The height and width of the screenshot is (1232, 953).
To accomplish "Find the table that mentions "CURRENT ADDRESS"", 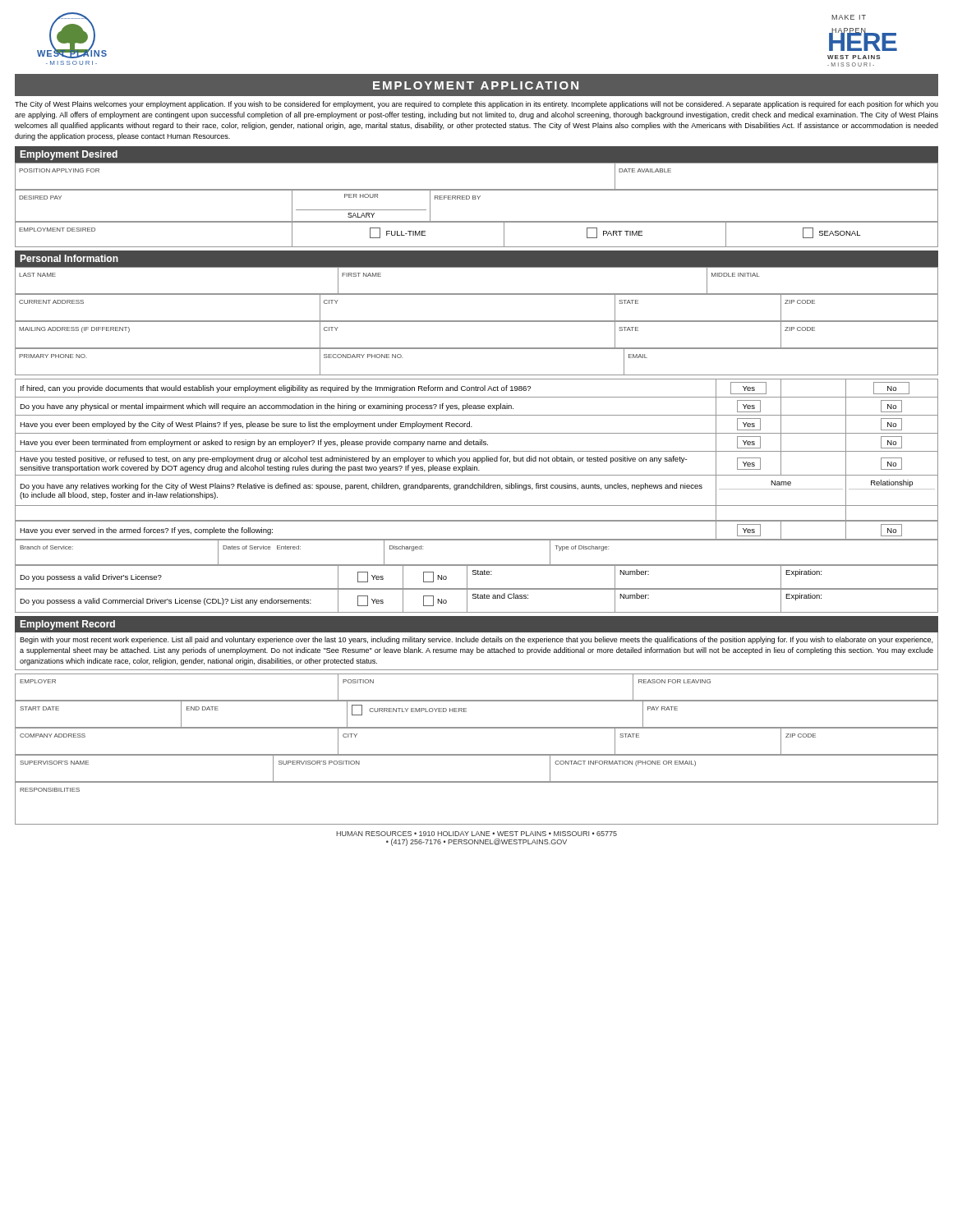I will click(x=476, y=308).
